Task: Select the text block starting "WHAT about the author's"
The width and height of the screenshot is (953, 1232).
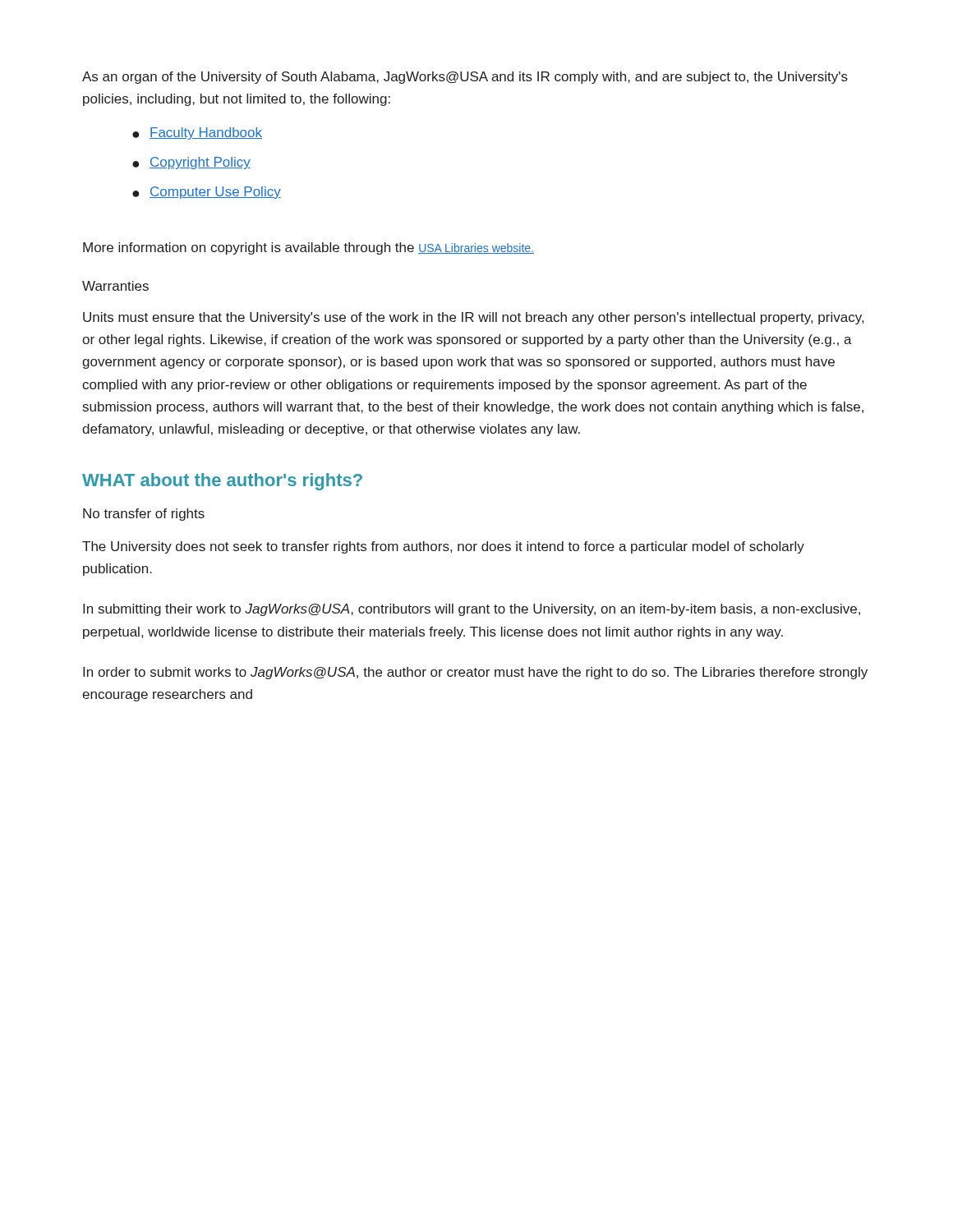Action: (x=223, y=480)
